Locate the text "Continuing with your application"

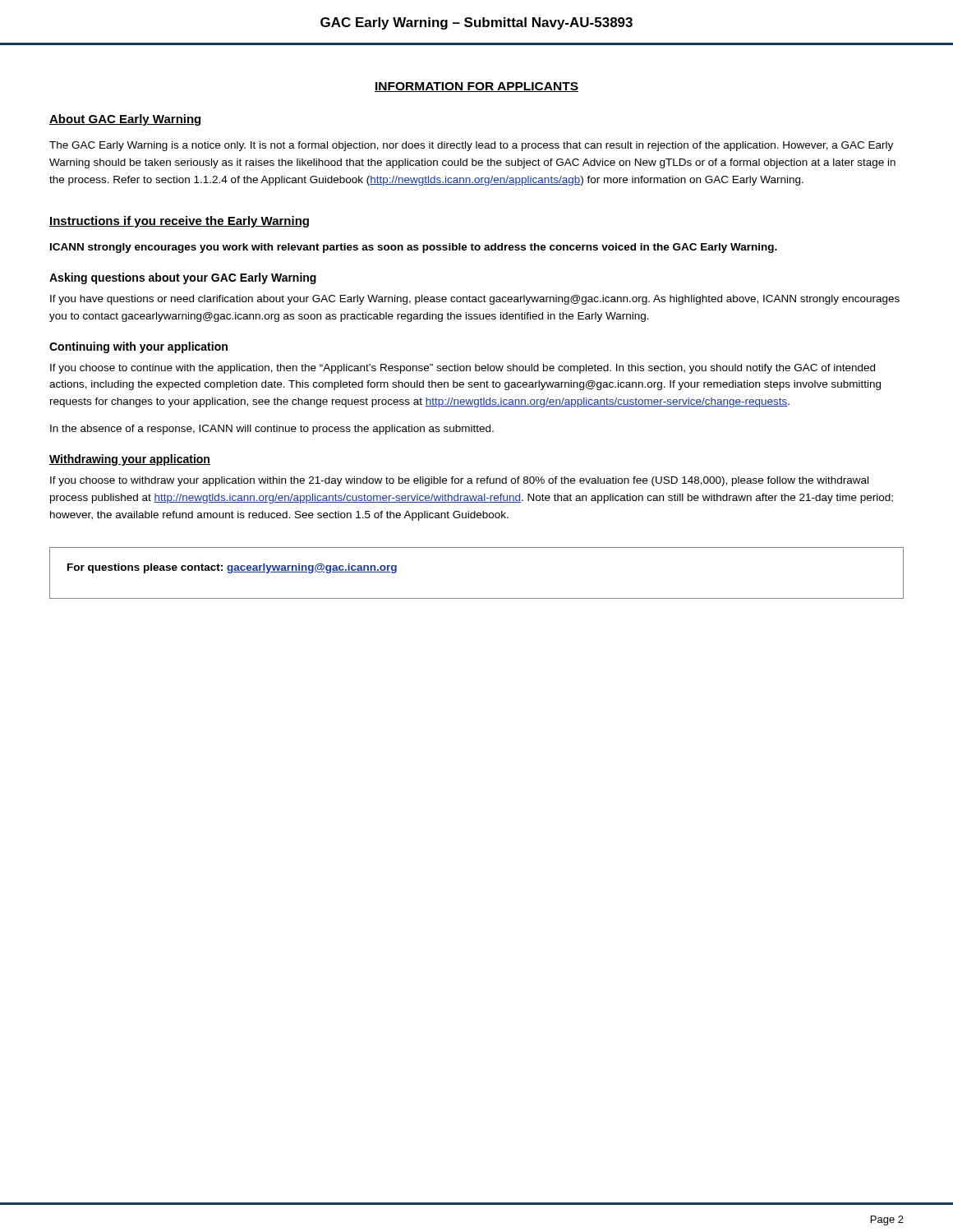coord(139,346)
